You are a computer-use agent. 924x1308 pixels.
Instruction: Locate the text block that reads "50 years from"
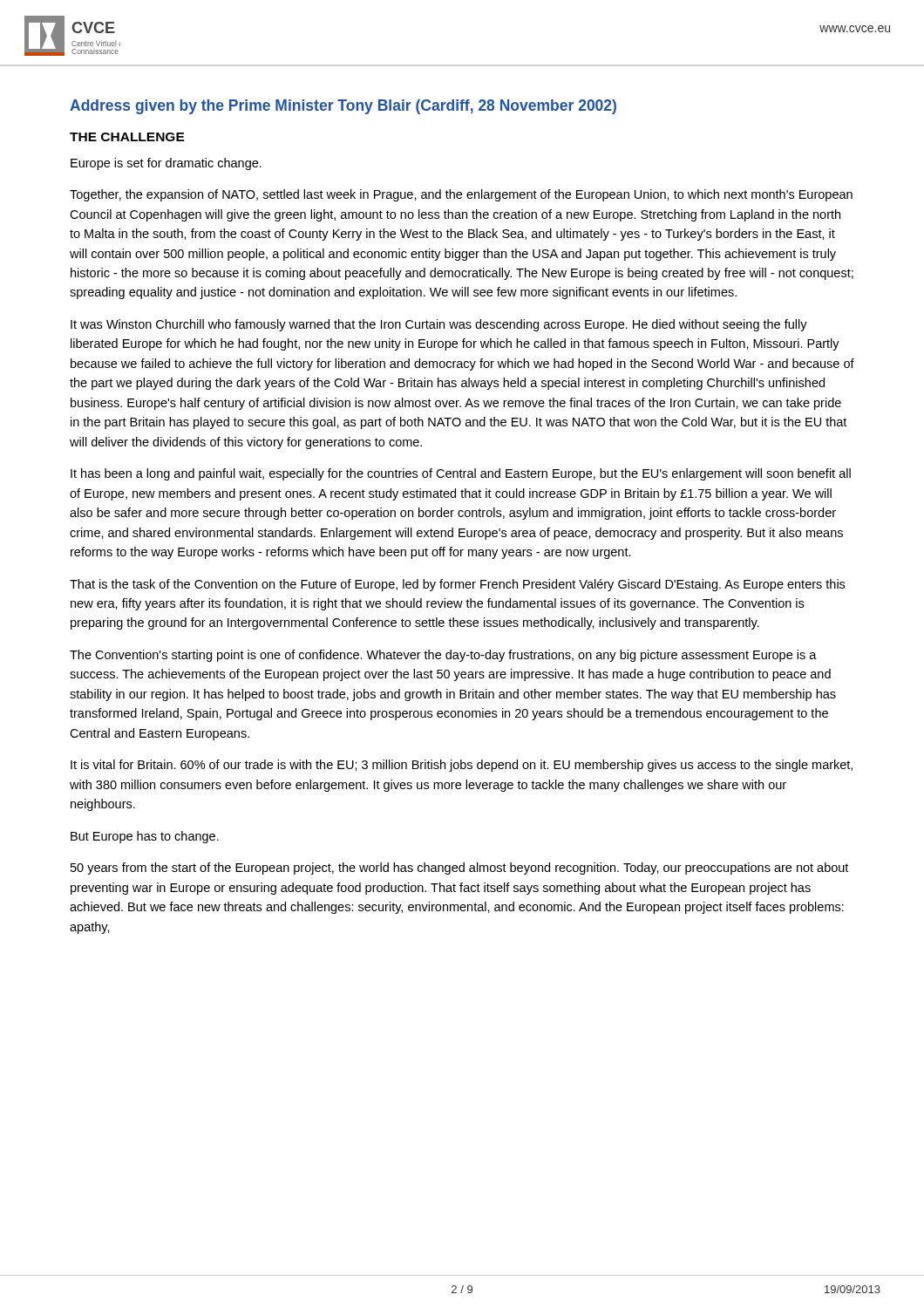(459, 897)
